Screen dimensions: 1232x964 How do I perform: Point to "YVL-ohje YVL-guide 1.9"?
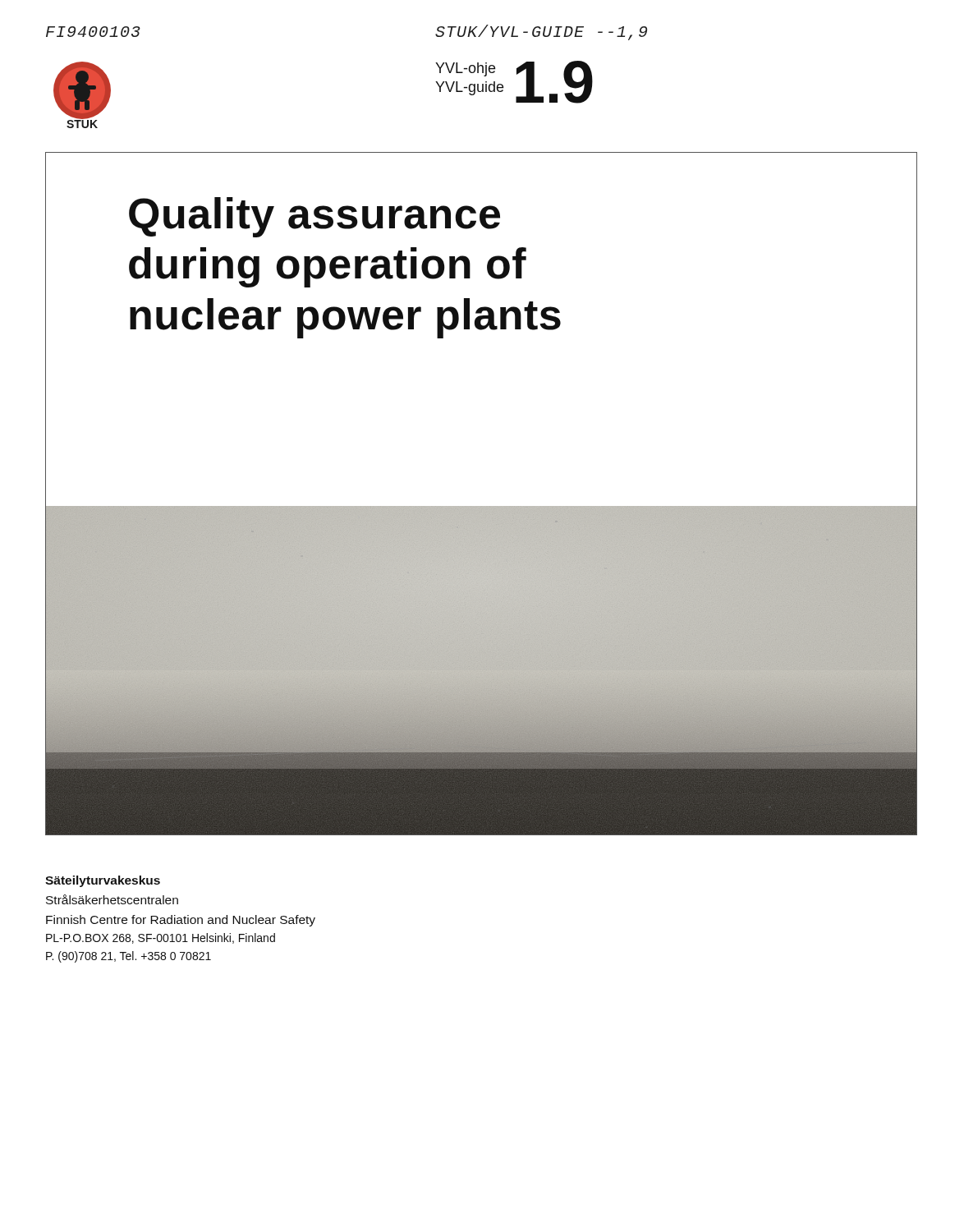point(515,84)
